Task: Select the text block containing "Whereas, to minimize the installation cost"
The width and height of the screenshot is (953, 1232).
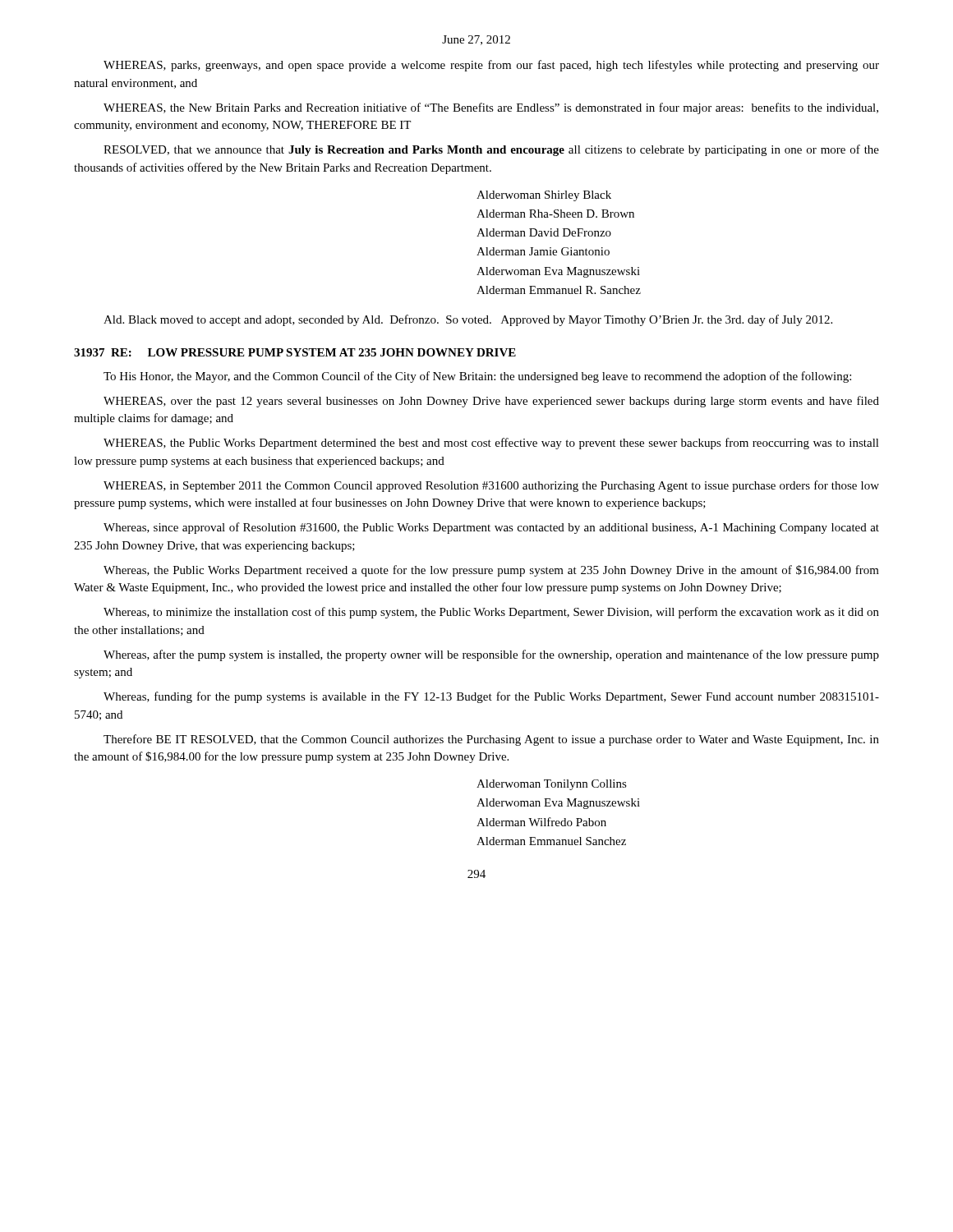Action: point(476,621)
